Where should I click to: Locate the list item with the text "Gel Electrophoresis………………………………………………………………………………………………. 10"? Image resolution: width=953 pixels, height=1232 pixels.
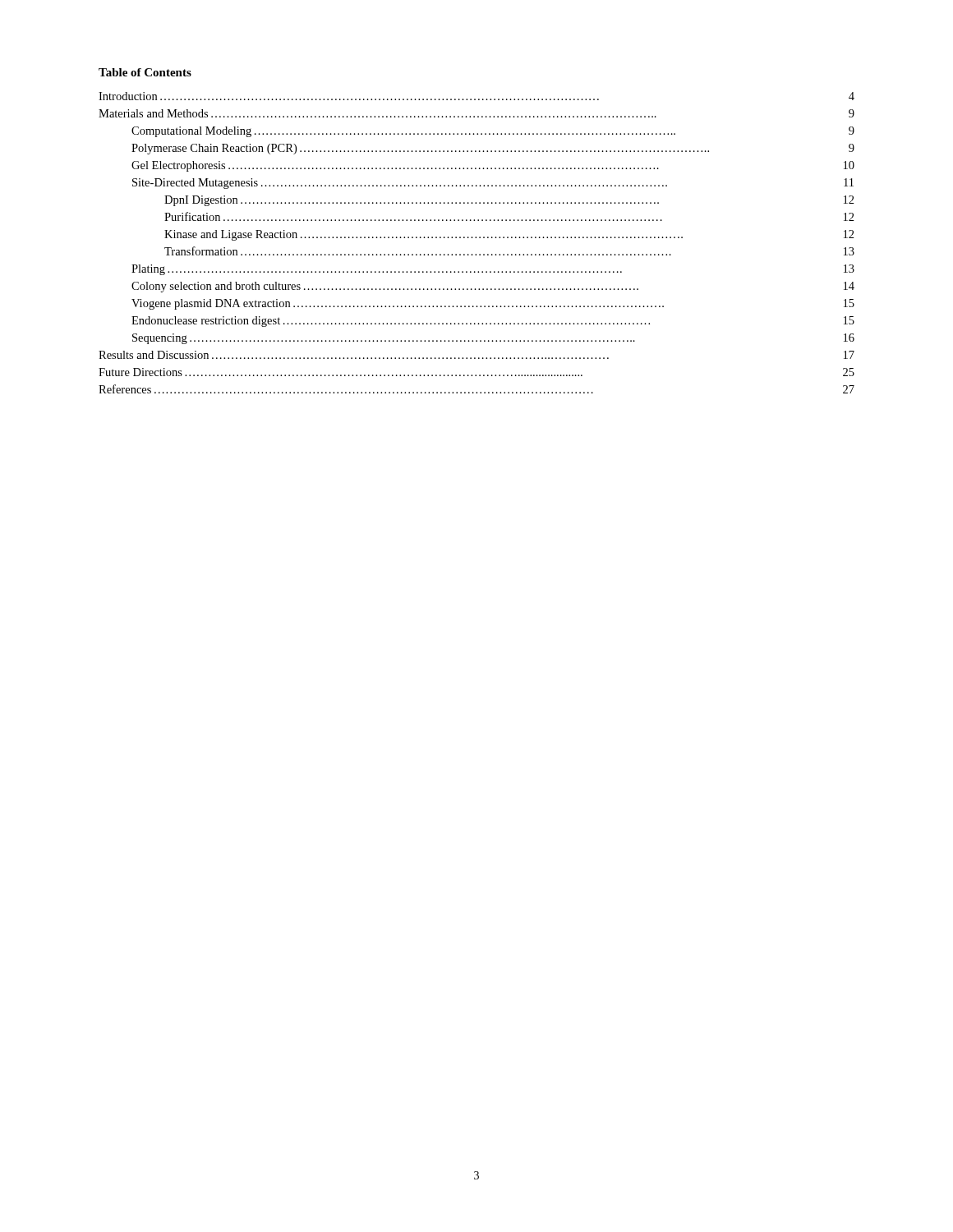(493, 166)
